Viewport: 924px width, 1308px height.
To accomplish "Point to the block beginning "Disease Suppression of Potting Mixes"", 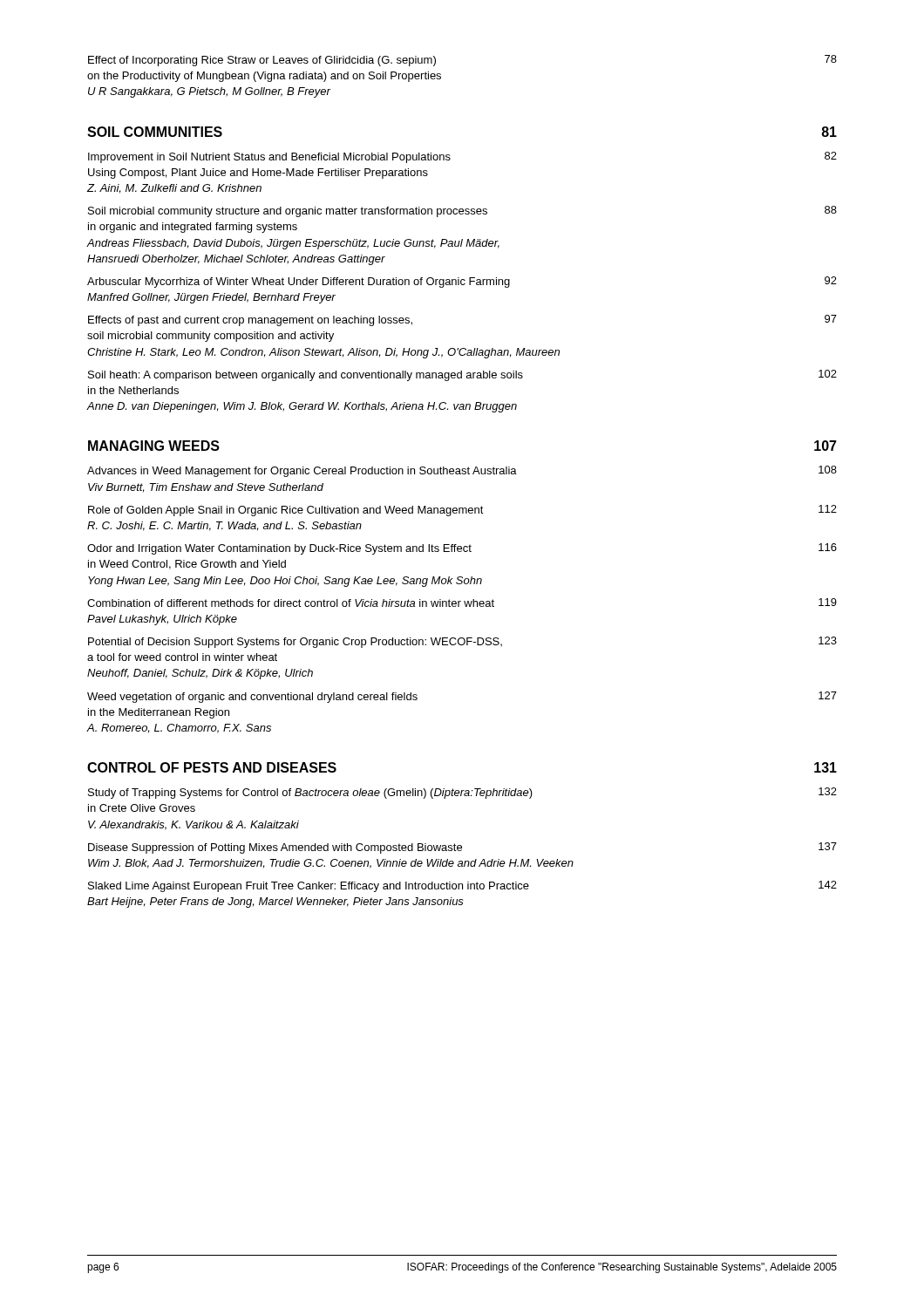I will pos(462,855).
